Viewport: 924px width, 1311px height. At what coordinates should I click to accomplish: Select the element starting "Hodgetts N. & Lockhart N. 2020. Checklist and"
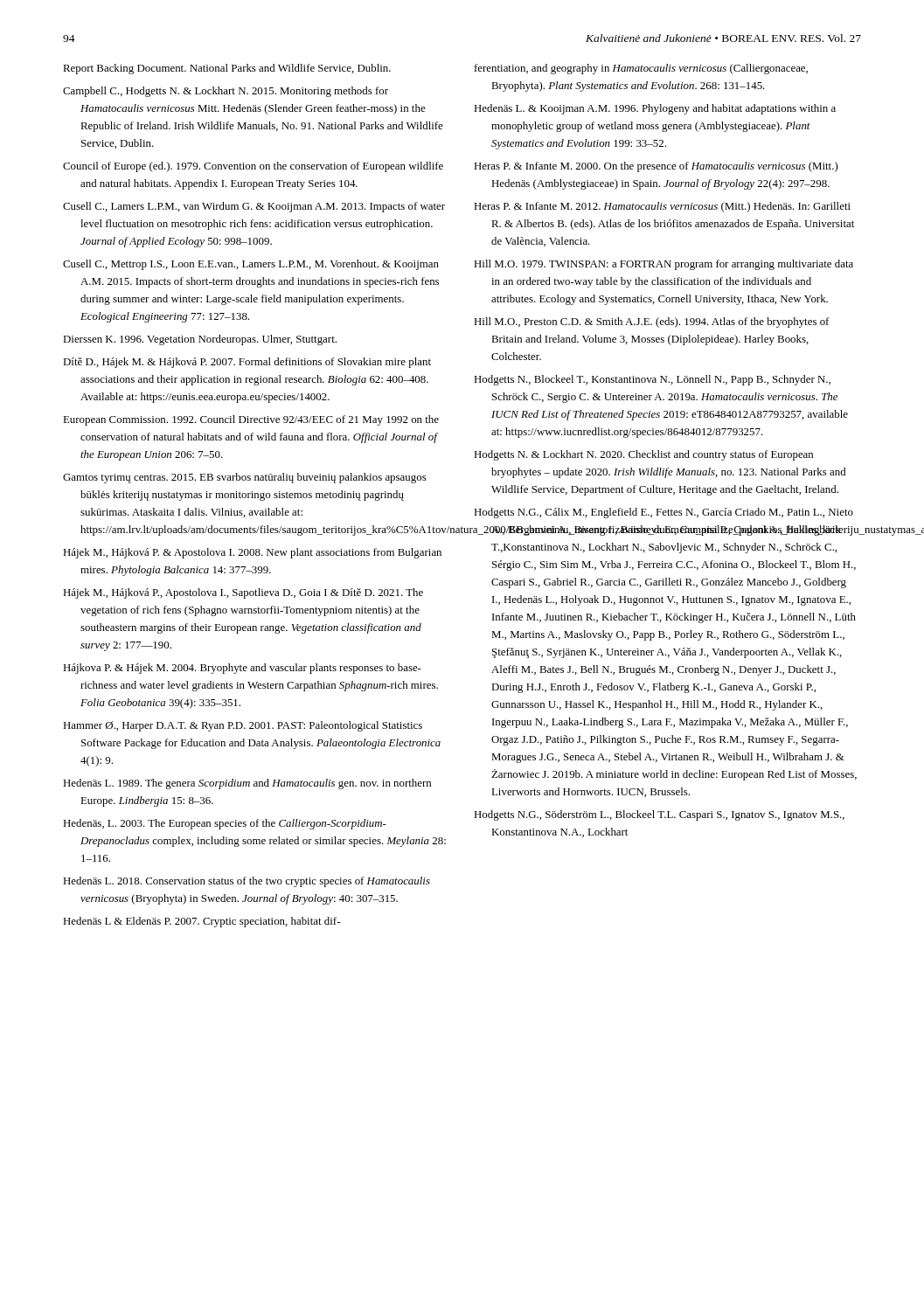[x=660, y=472]
